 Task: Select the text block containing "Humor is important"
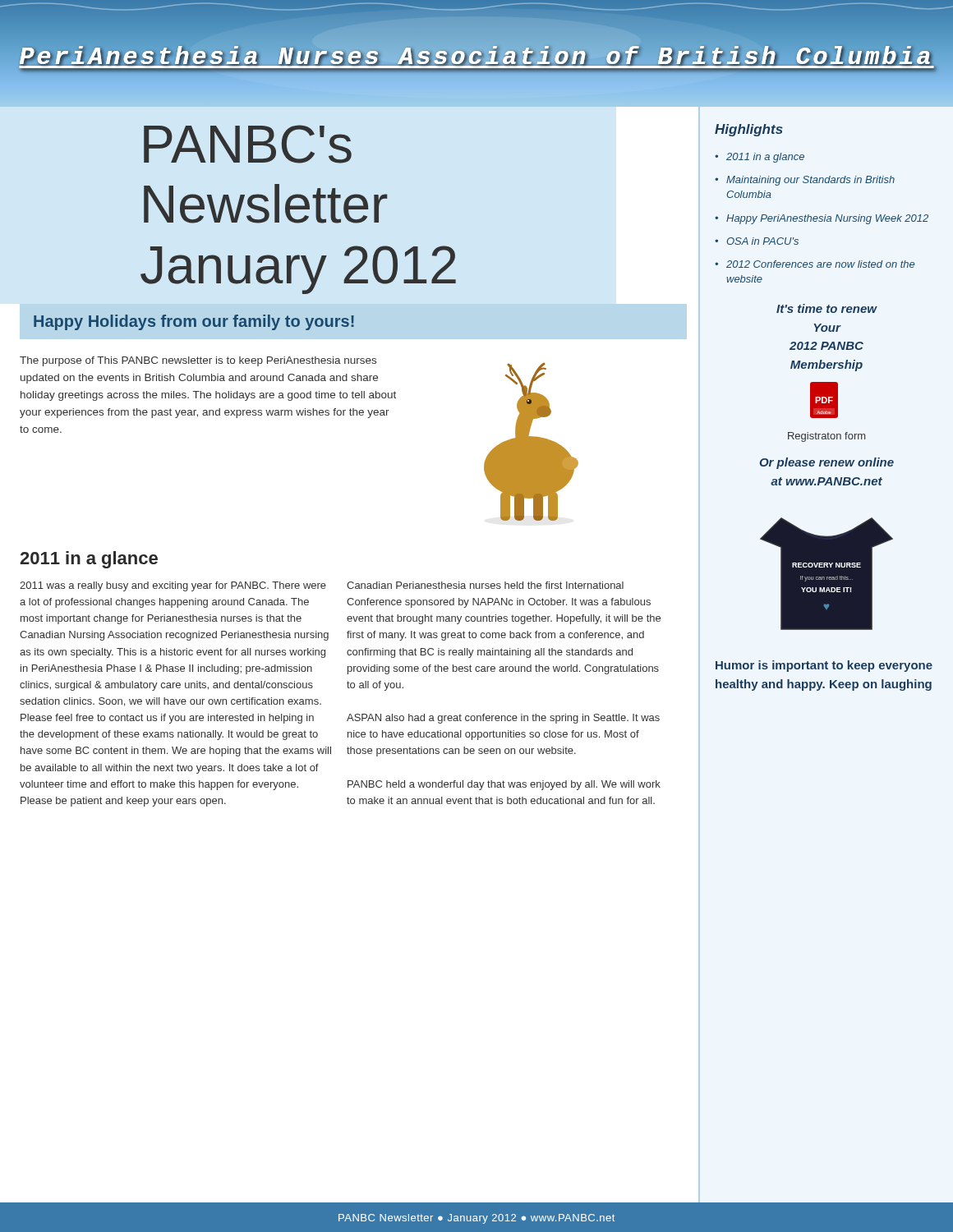click(824, 674)
